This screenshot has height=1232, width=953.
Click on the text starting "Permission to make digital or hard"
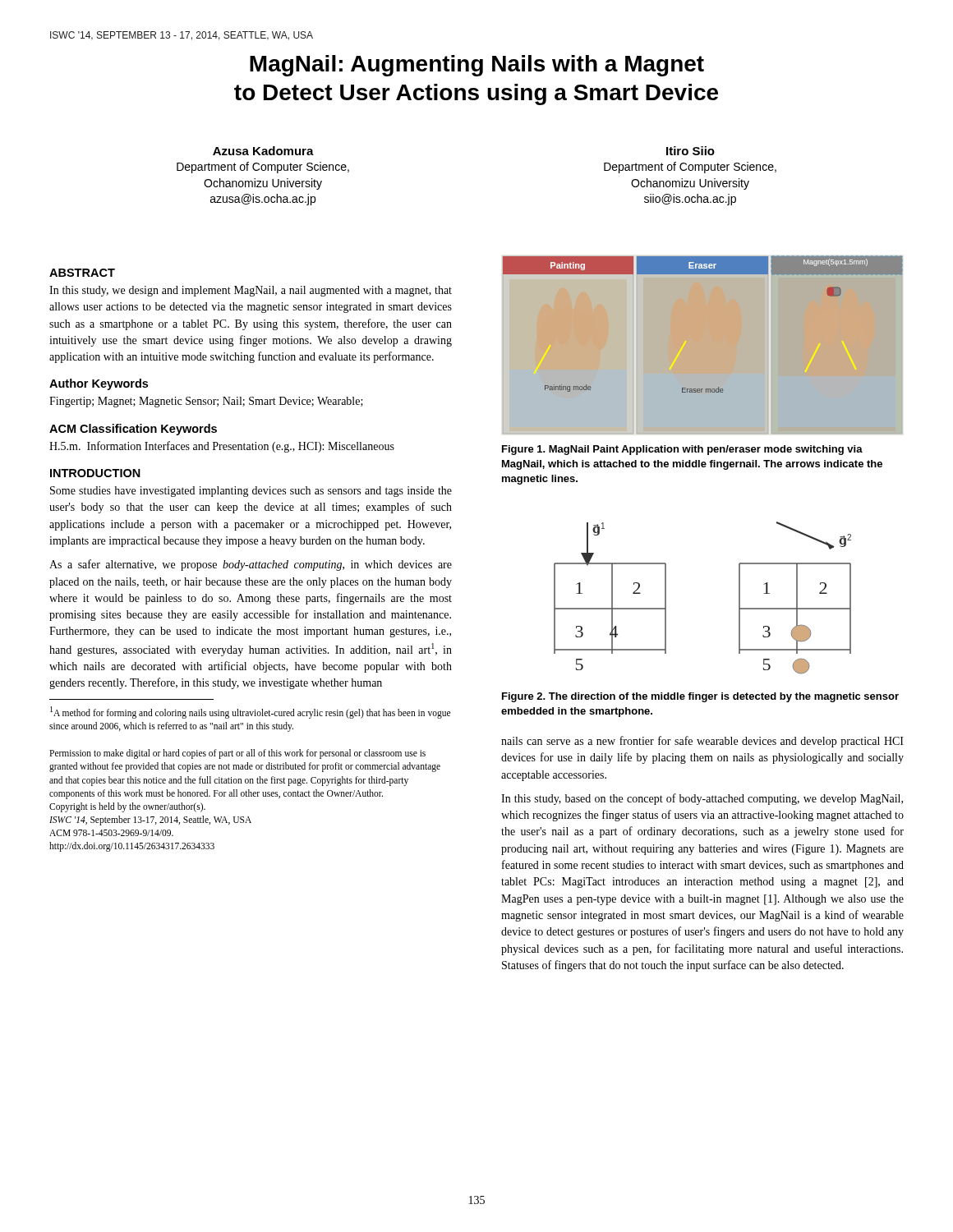(x=245, y=800)
